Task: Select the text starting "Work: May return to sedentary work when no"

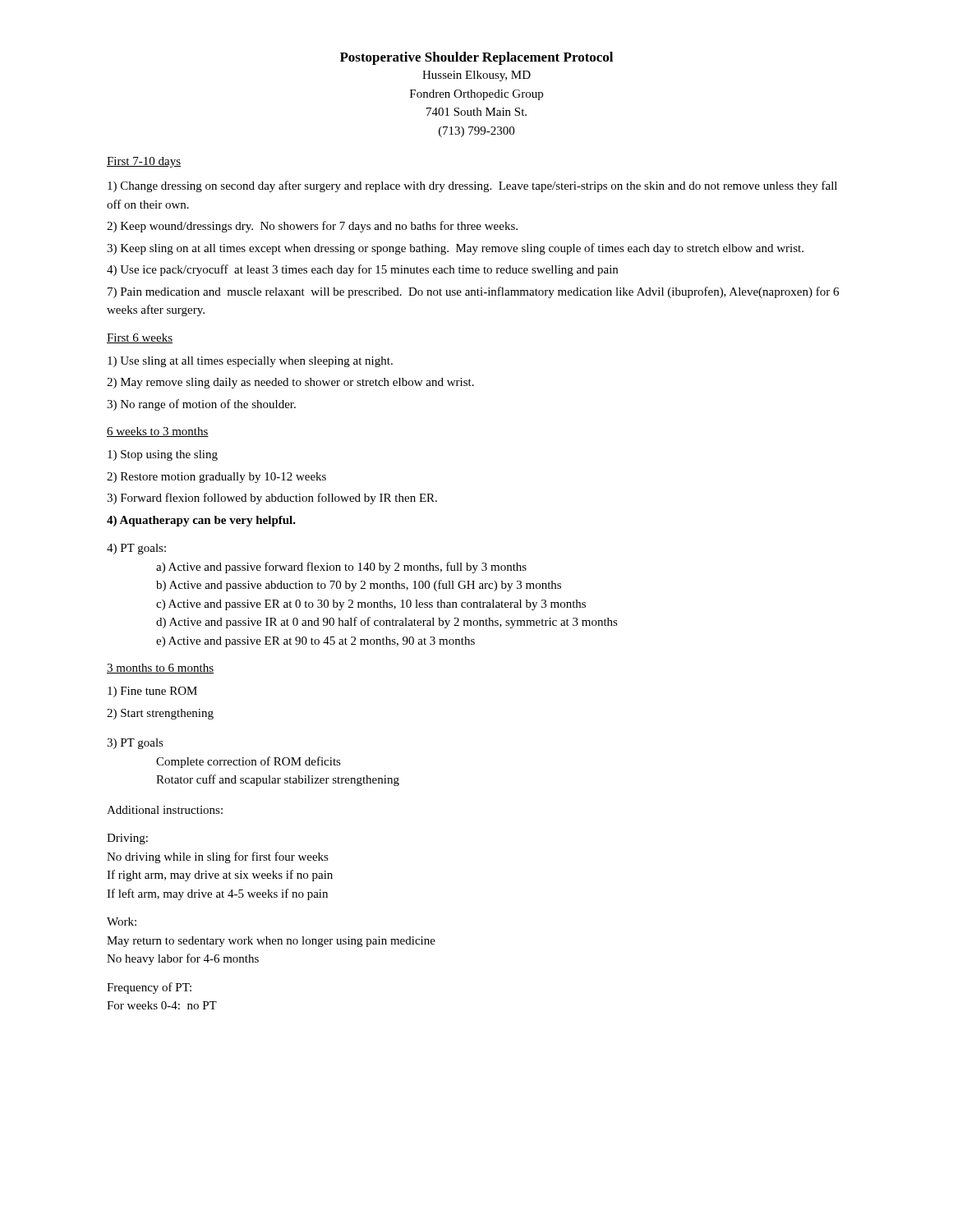Action: (x=271, y=940)
